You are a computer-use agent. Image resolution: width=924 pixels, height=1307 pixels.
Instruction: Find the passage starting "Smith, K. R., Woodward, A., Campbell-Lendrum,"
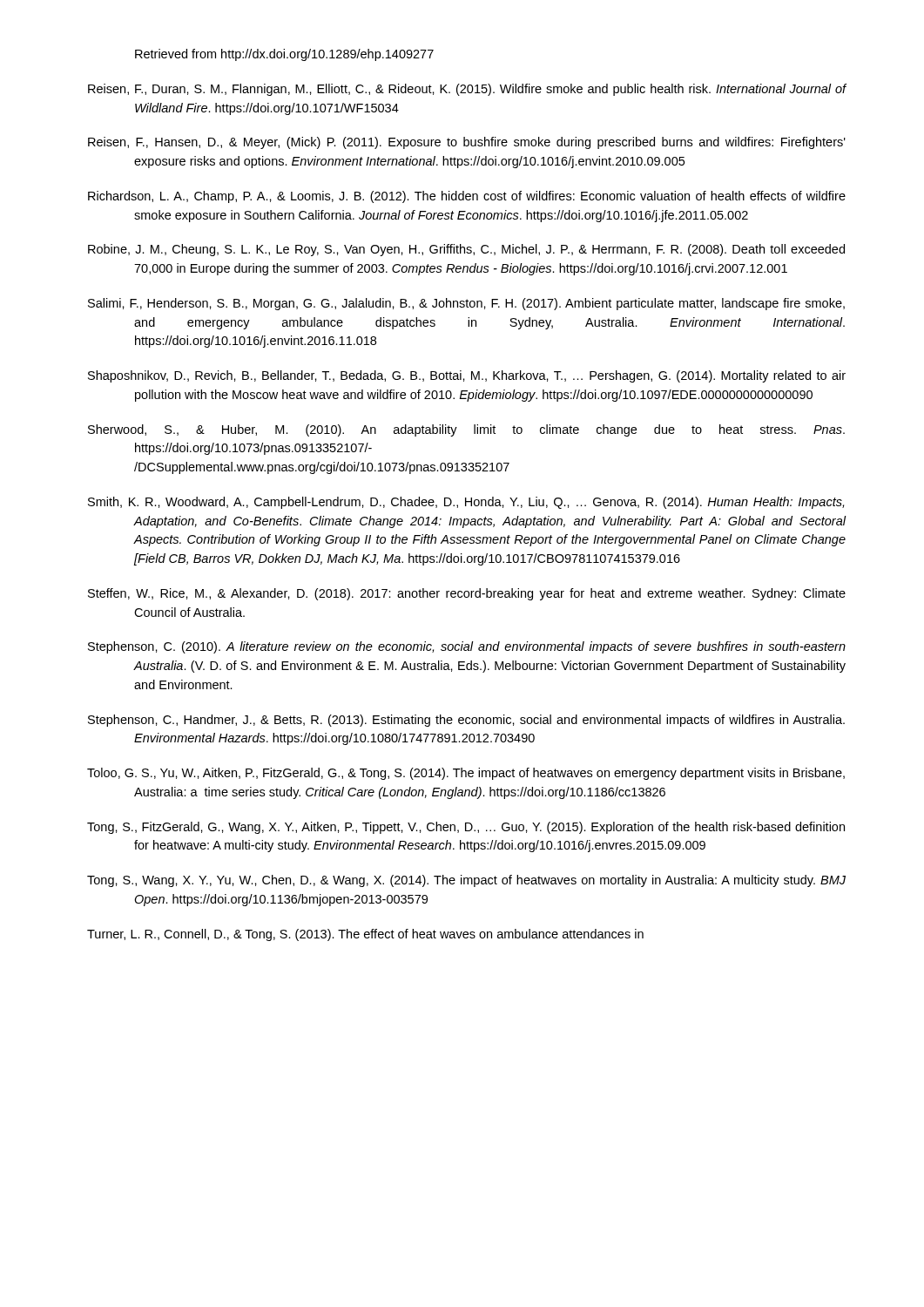point(466,530)
